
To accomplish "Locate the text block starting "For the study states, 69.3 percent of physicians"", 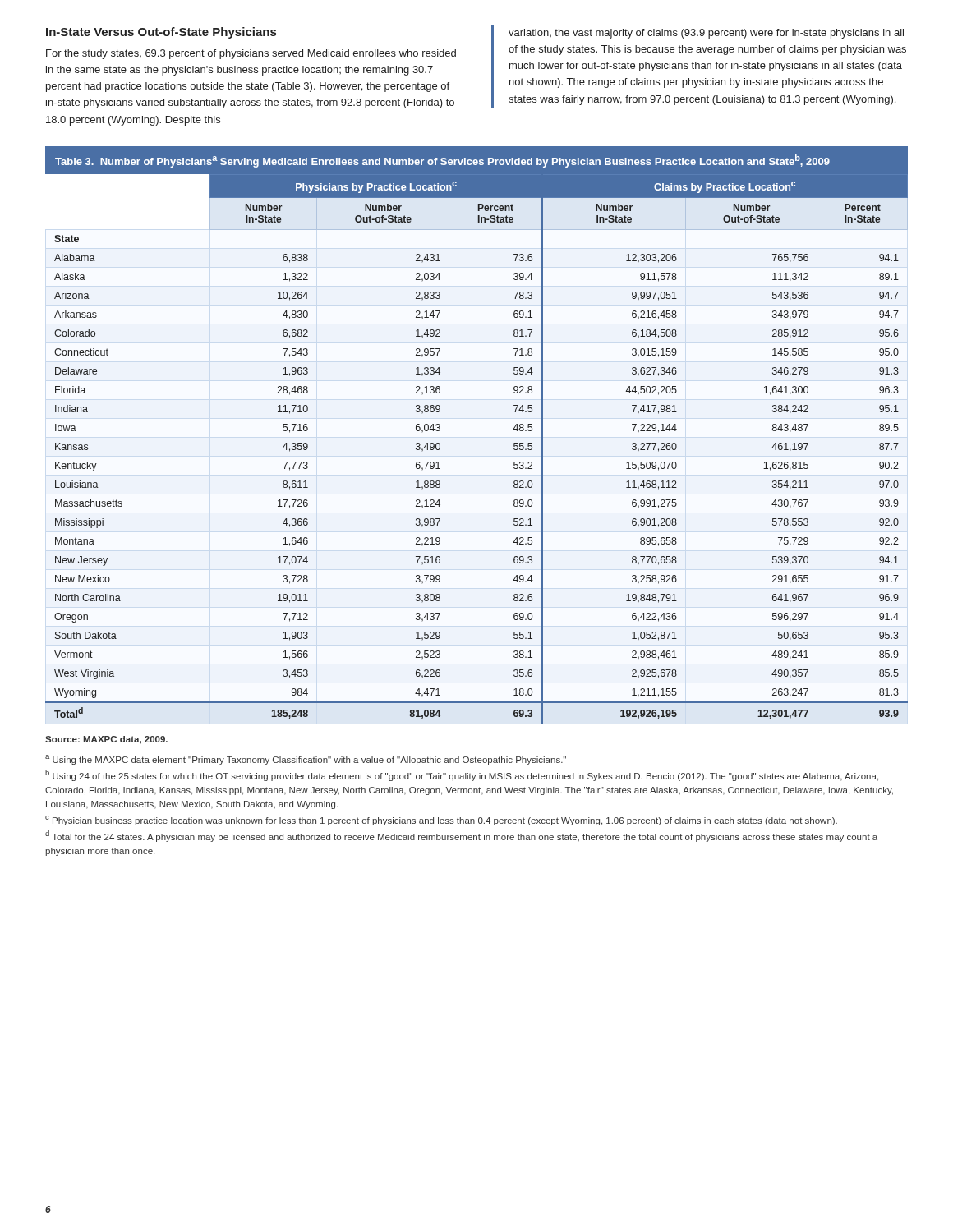I will coord(251,86).
